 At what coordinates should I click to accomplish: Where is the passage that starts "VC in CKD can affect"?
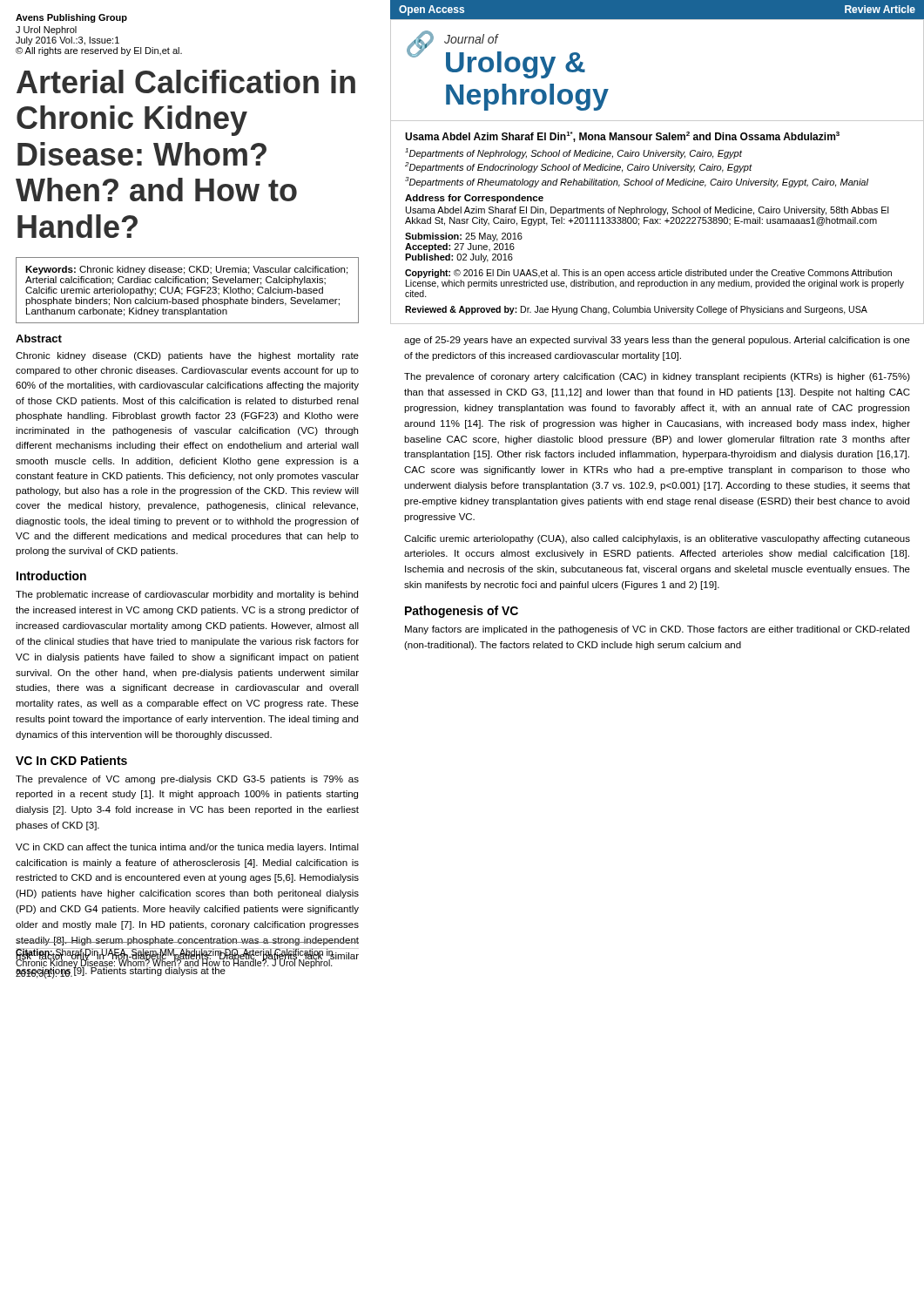187,909
